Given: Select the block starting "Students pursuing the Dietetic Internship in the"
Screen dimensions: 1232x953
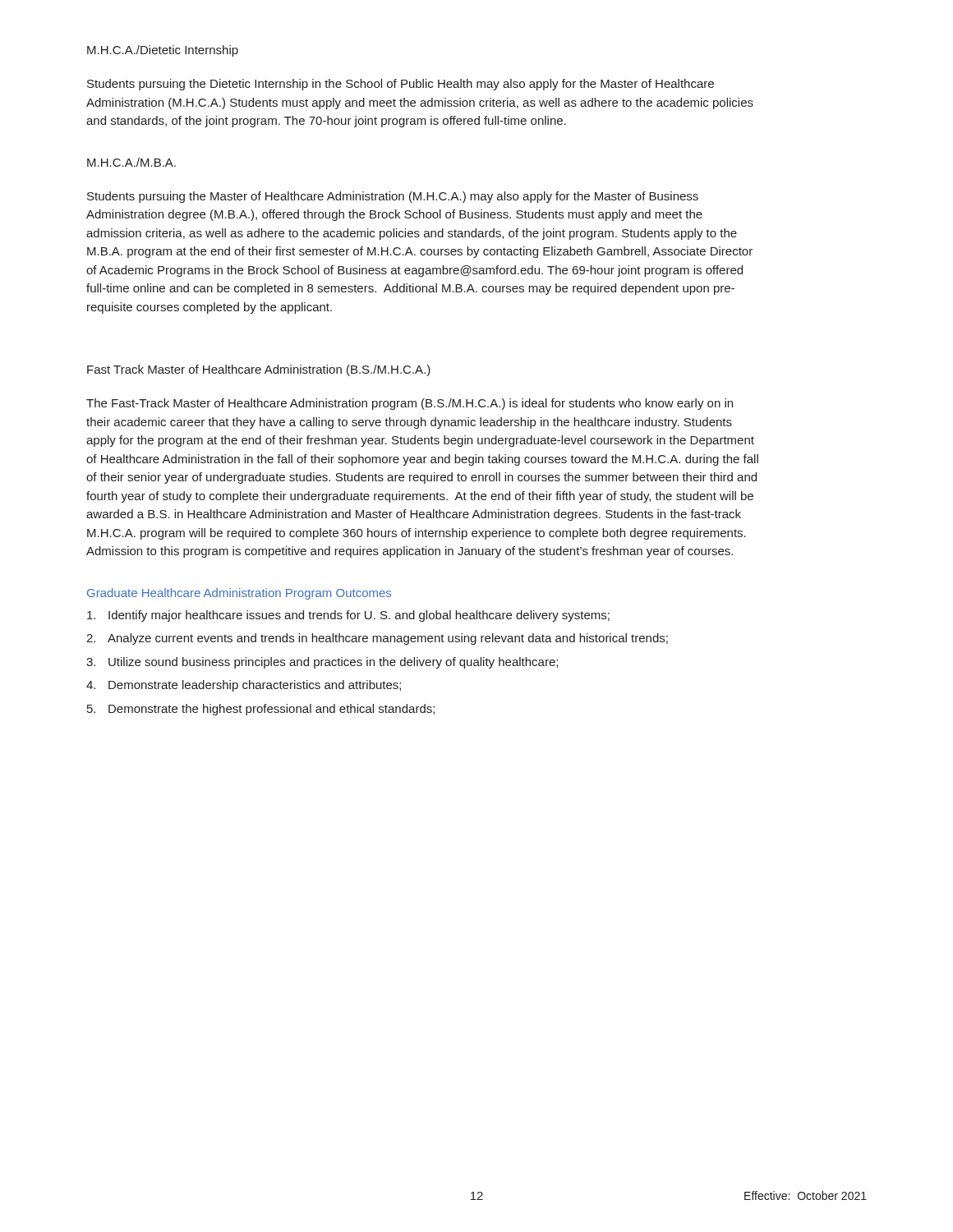Looking at the screenshot, I should tap(420, 102).
